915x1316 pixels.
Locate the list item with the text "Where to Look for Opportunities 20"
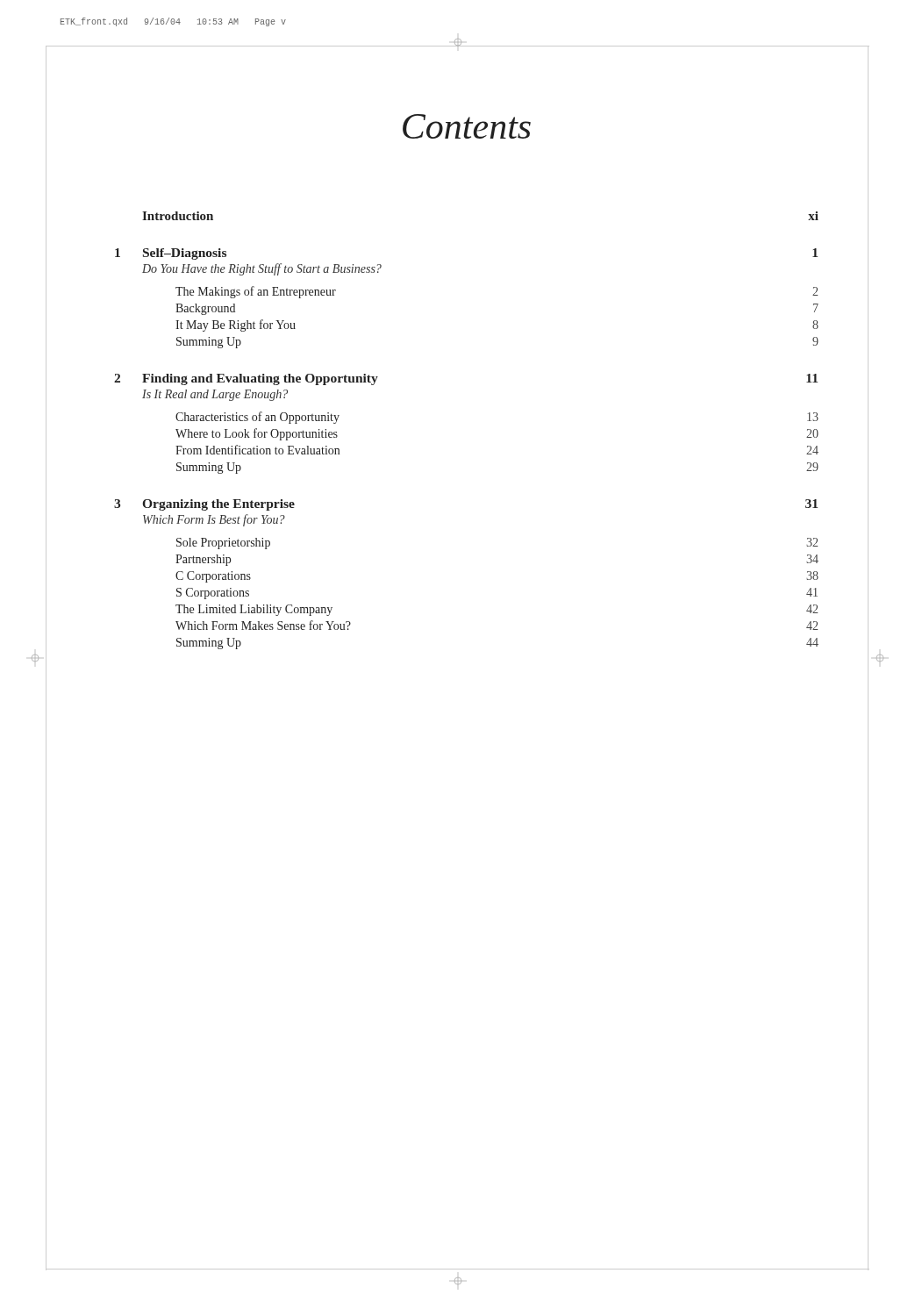(262, 434)
